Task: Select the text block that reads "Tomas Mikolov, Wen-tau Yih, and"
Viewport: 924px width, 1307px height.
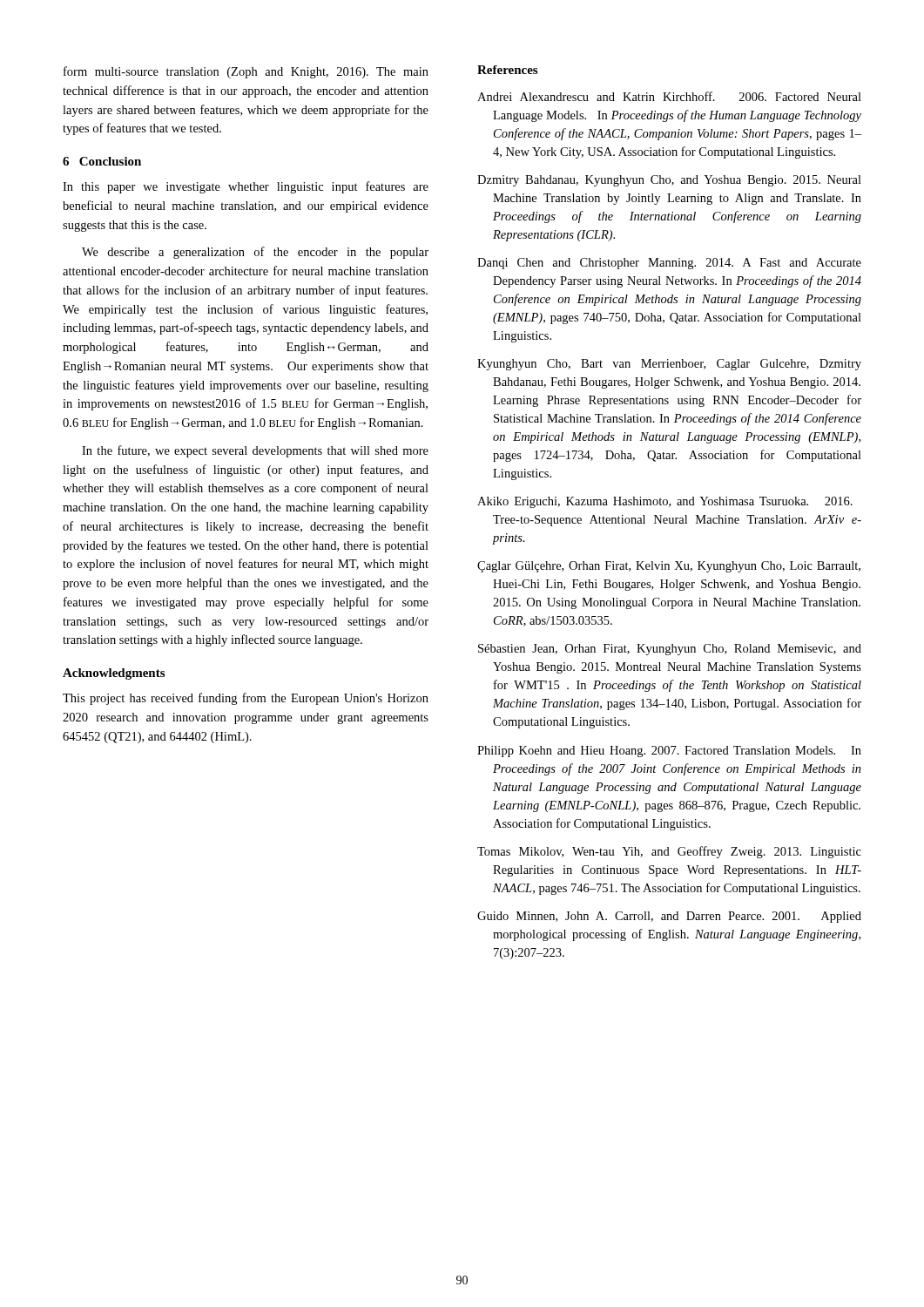Action: pyautogui.click(x=669, y=869)
